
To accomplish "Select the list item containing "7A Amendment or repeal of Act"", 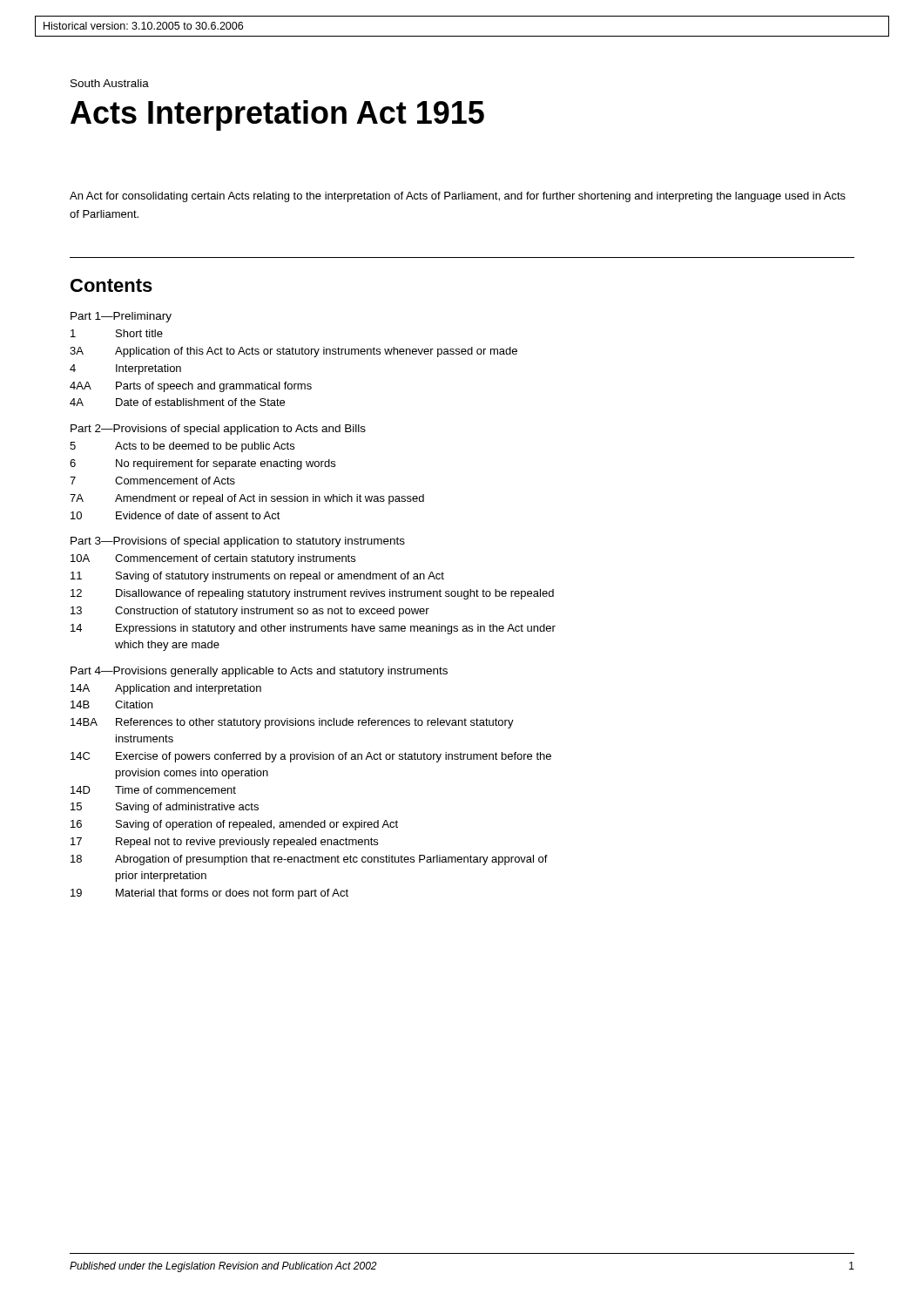I will coord(247,499).
